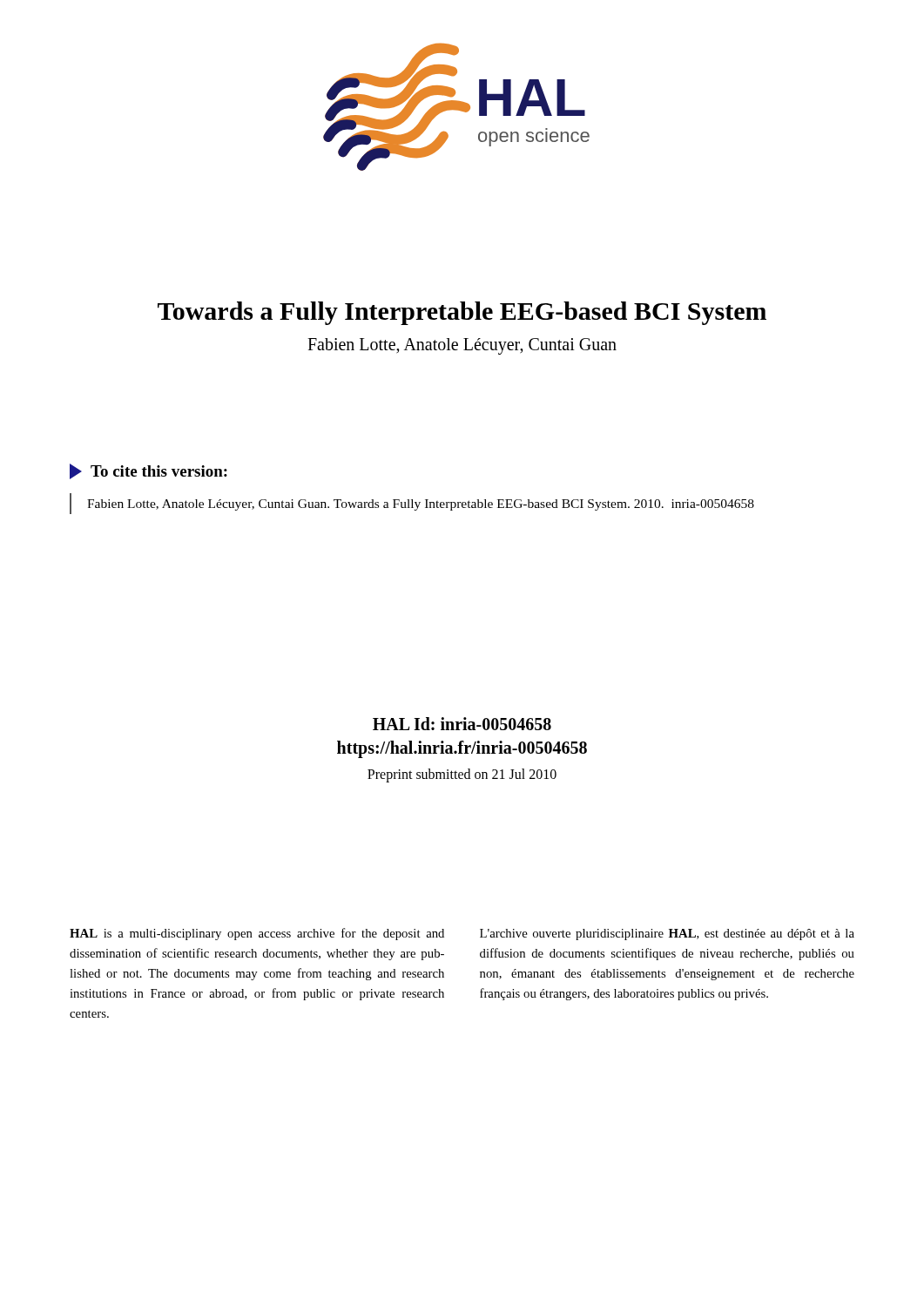Screen dimensions: 1307x924
Task: Where is the title that starts "Towards a Fully Interpretable EEG-based"?
Action: 462,325
